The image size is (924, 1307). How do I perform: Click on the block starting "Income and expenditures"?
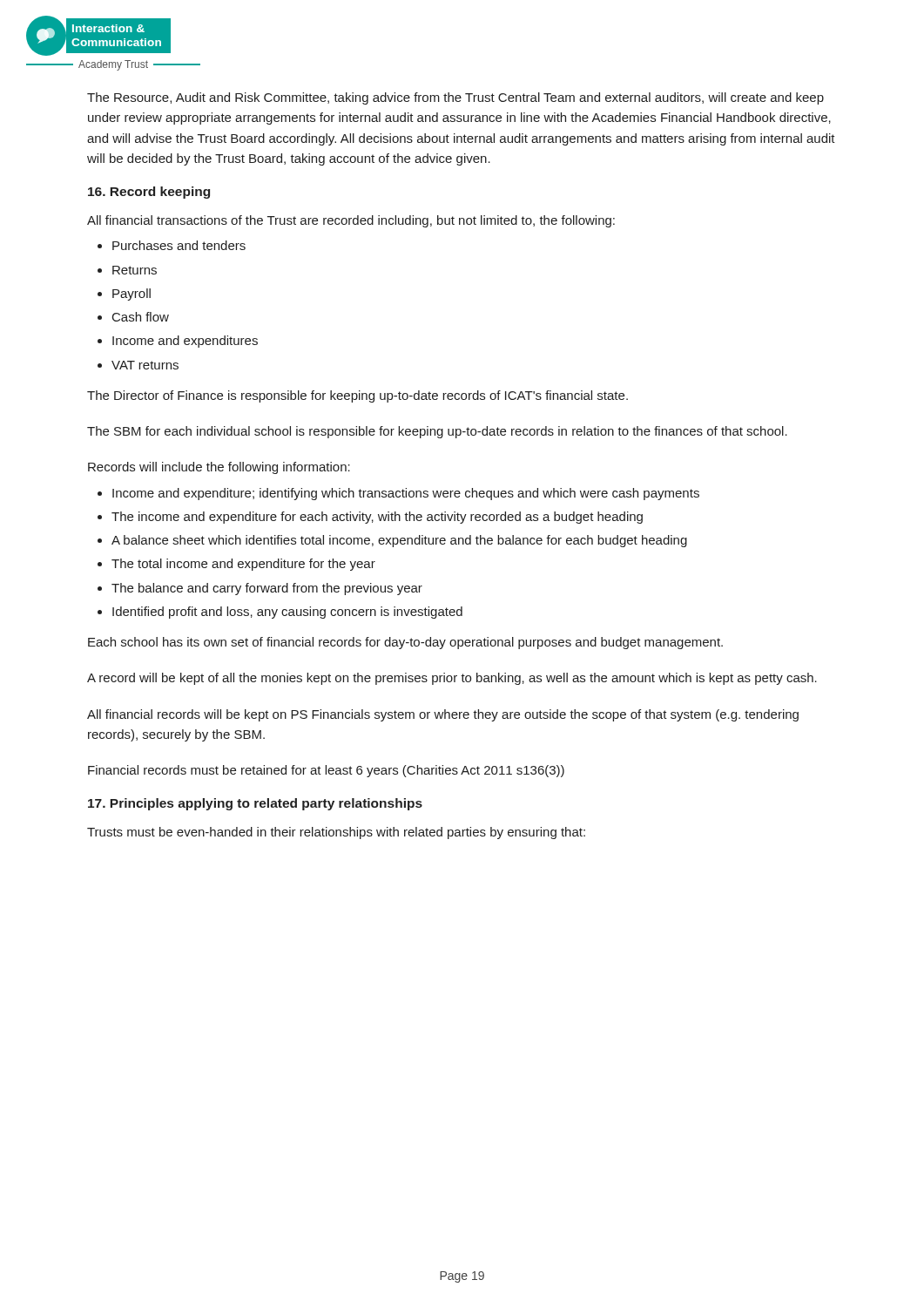[185, 340]
